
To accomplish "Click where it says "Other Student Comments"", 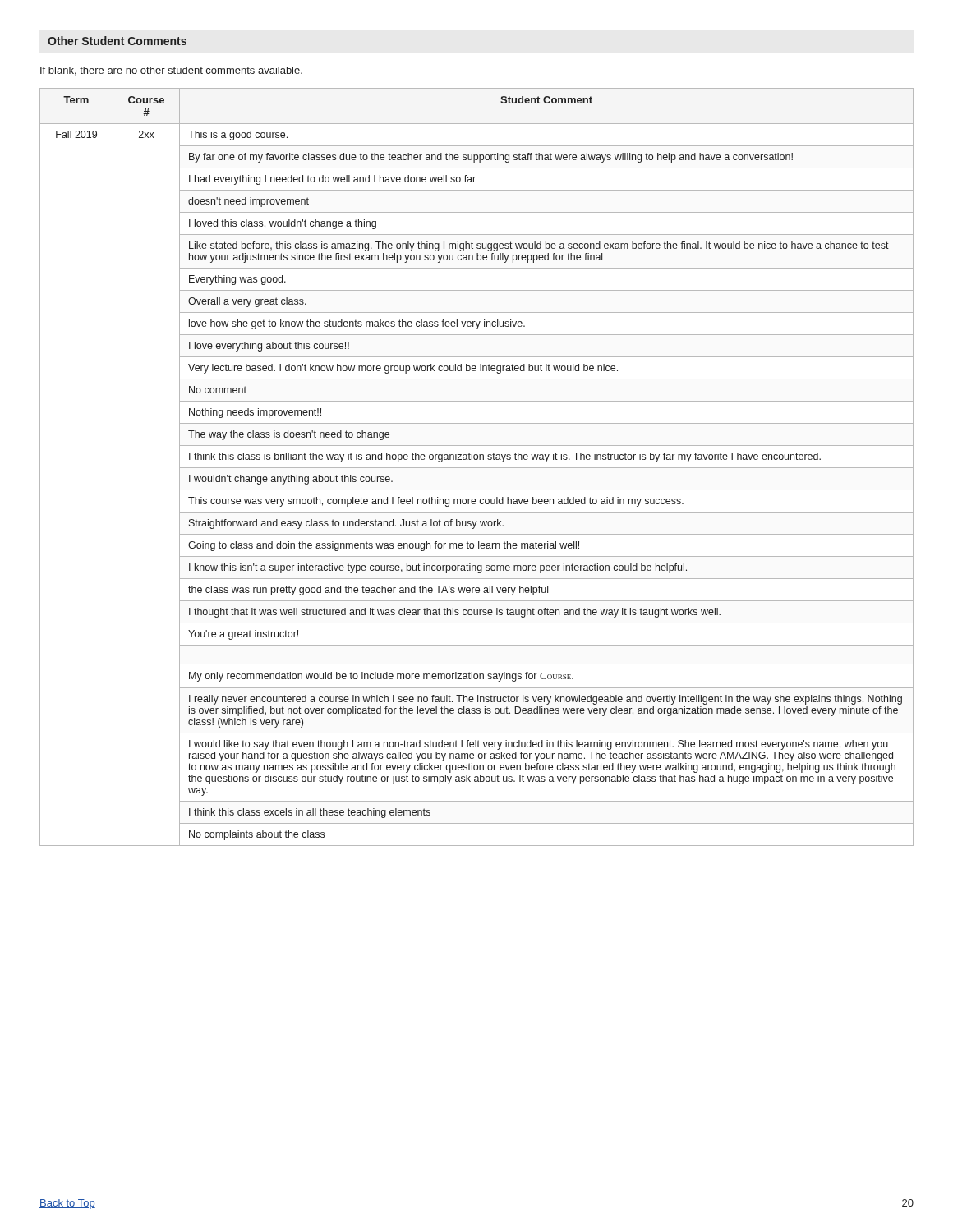I will click(117, 41).
